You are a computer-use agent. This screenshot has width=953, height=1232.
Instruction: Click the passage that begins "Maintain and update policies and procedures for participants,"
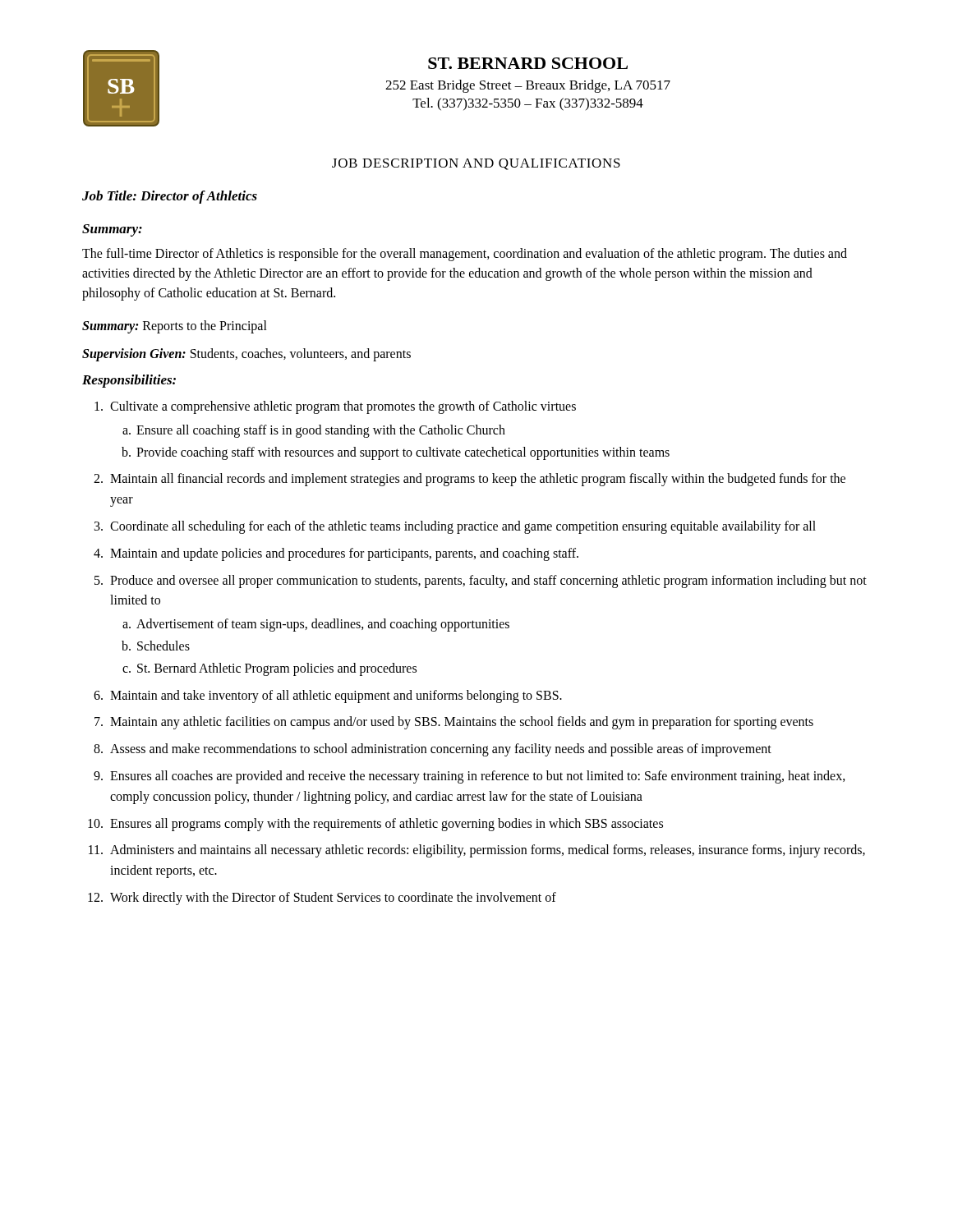point(345,553)
